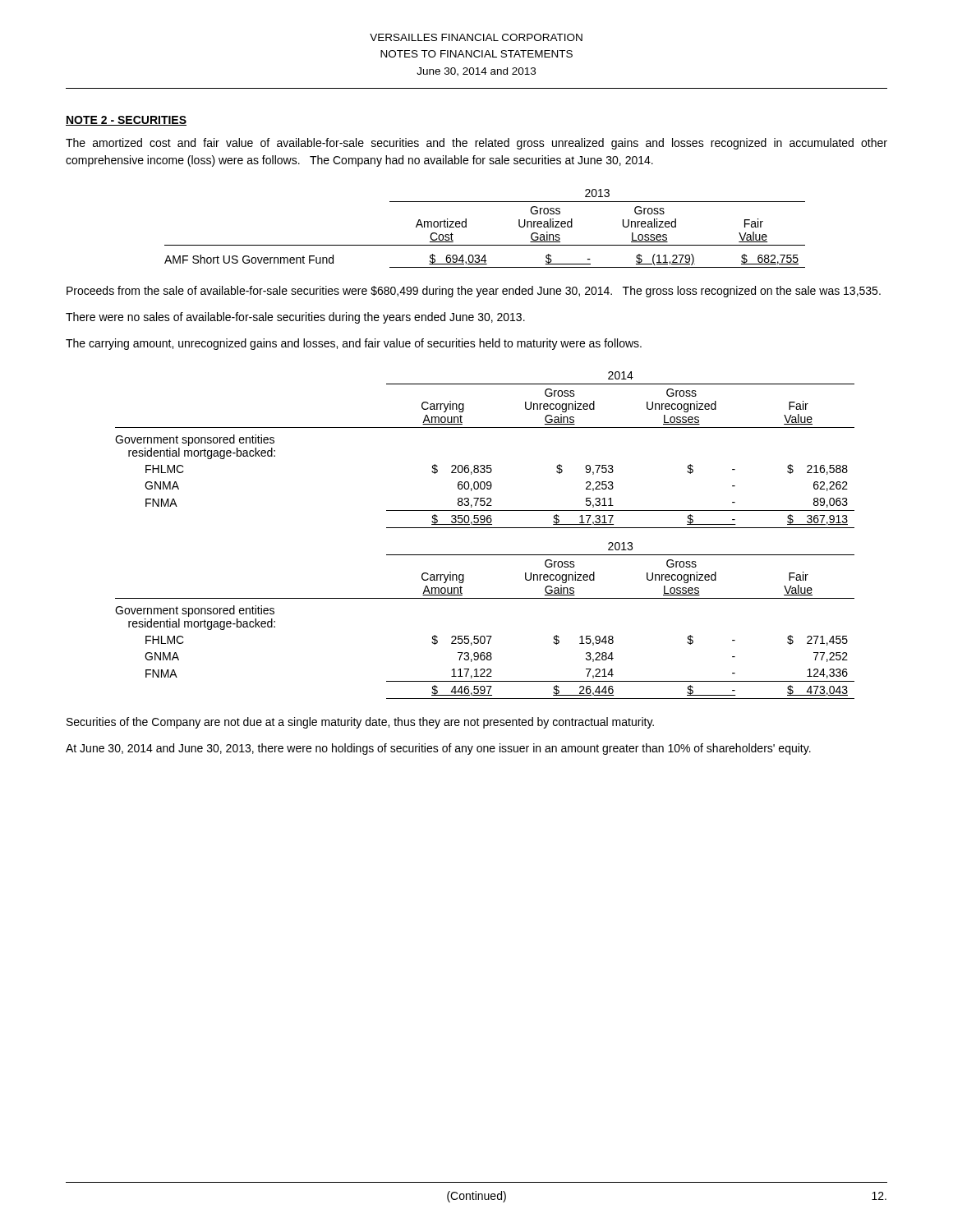The width and height of the screenshot is (953, 1232).
Task: Select the text block that says "At June 30, 2014 and June"
Action: coord(439,748)
